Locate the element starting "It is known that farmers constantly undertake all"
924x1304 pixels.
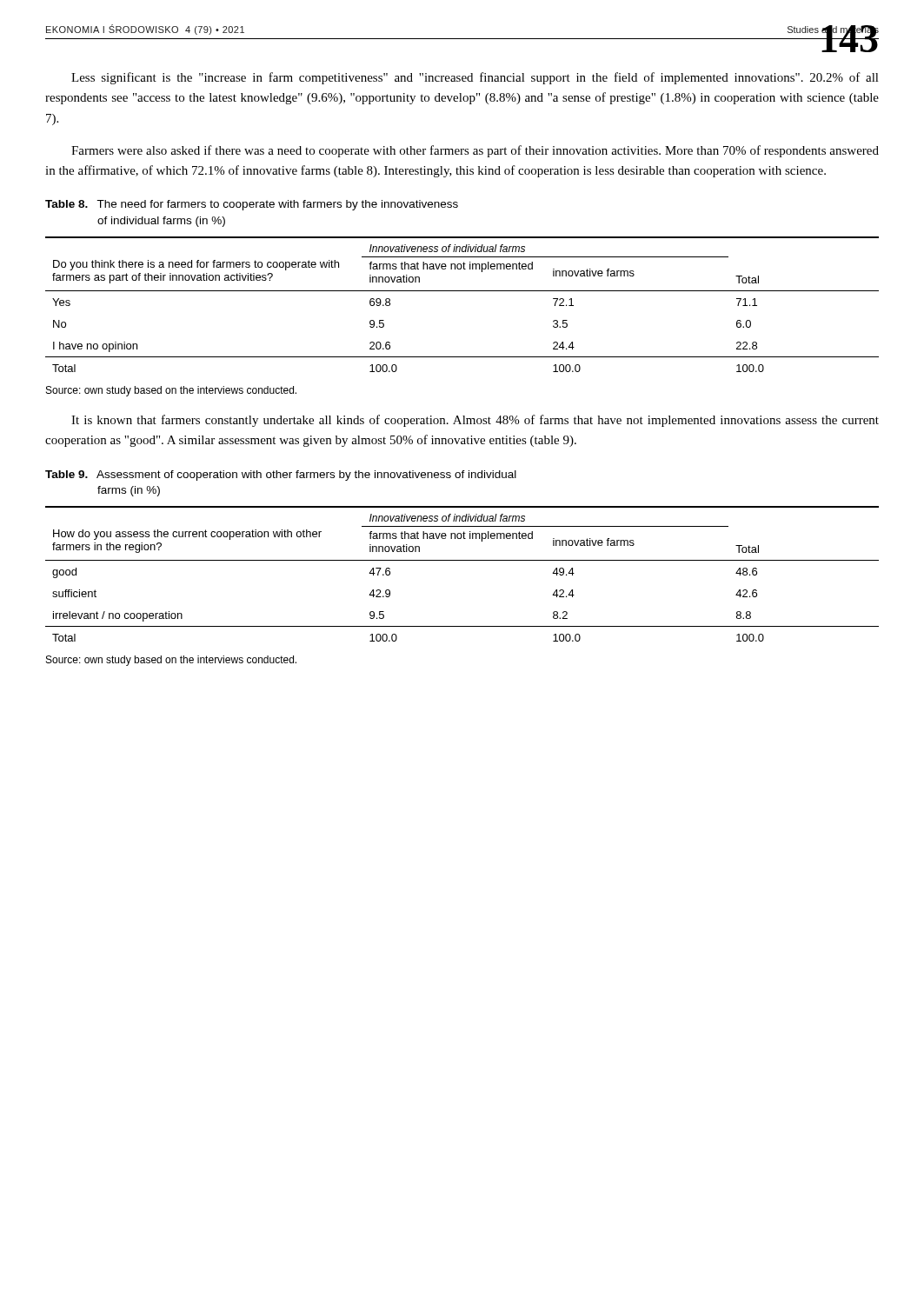tap(462, 431)
